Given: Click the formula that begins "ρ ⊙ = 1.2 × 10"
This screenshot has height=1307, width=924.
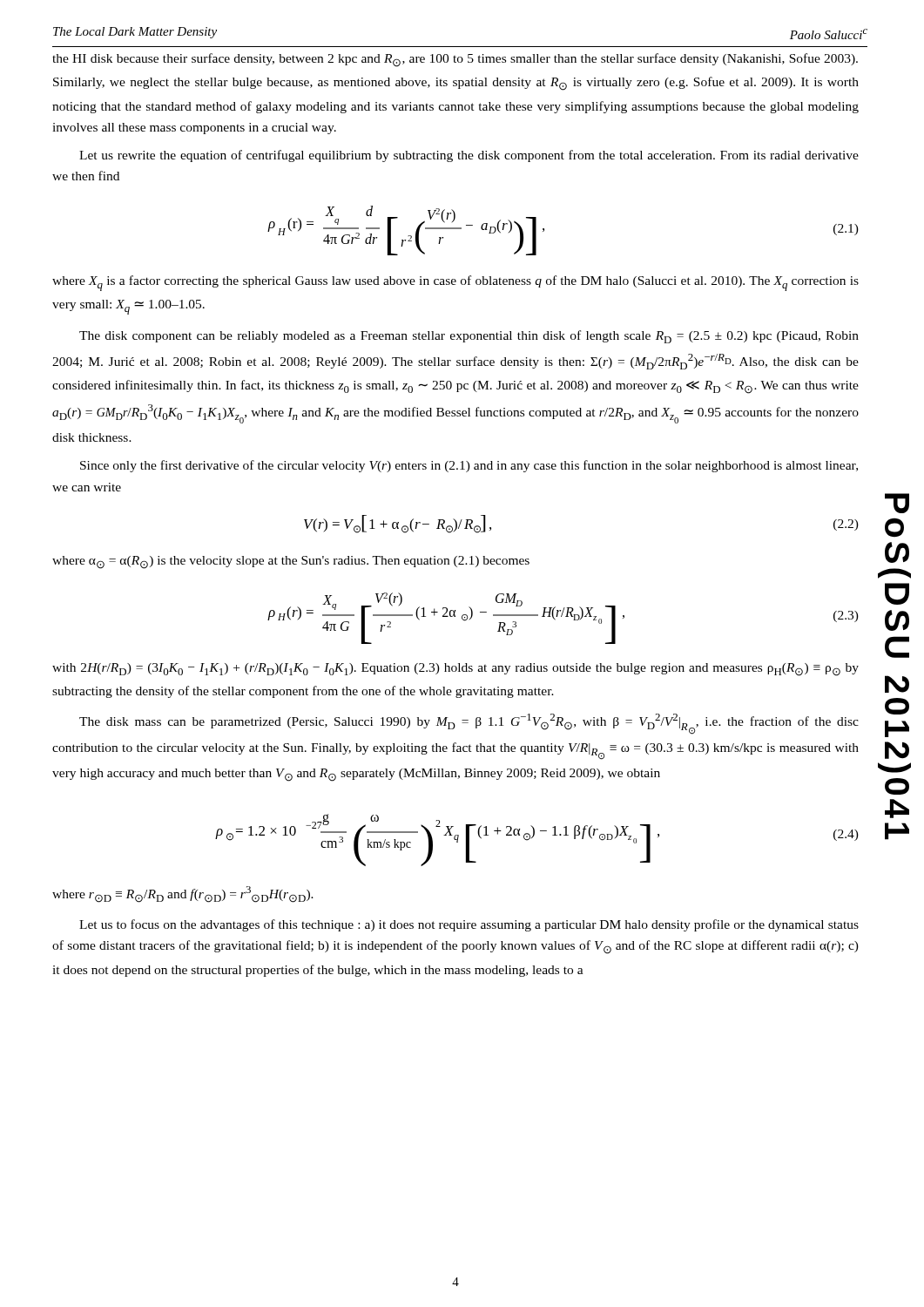Looking at the screenshot, I should [537, 834].
